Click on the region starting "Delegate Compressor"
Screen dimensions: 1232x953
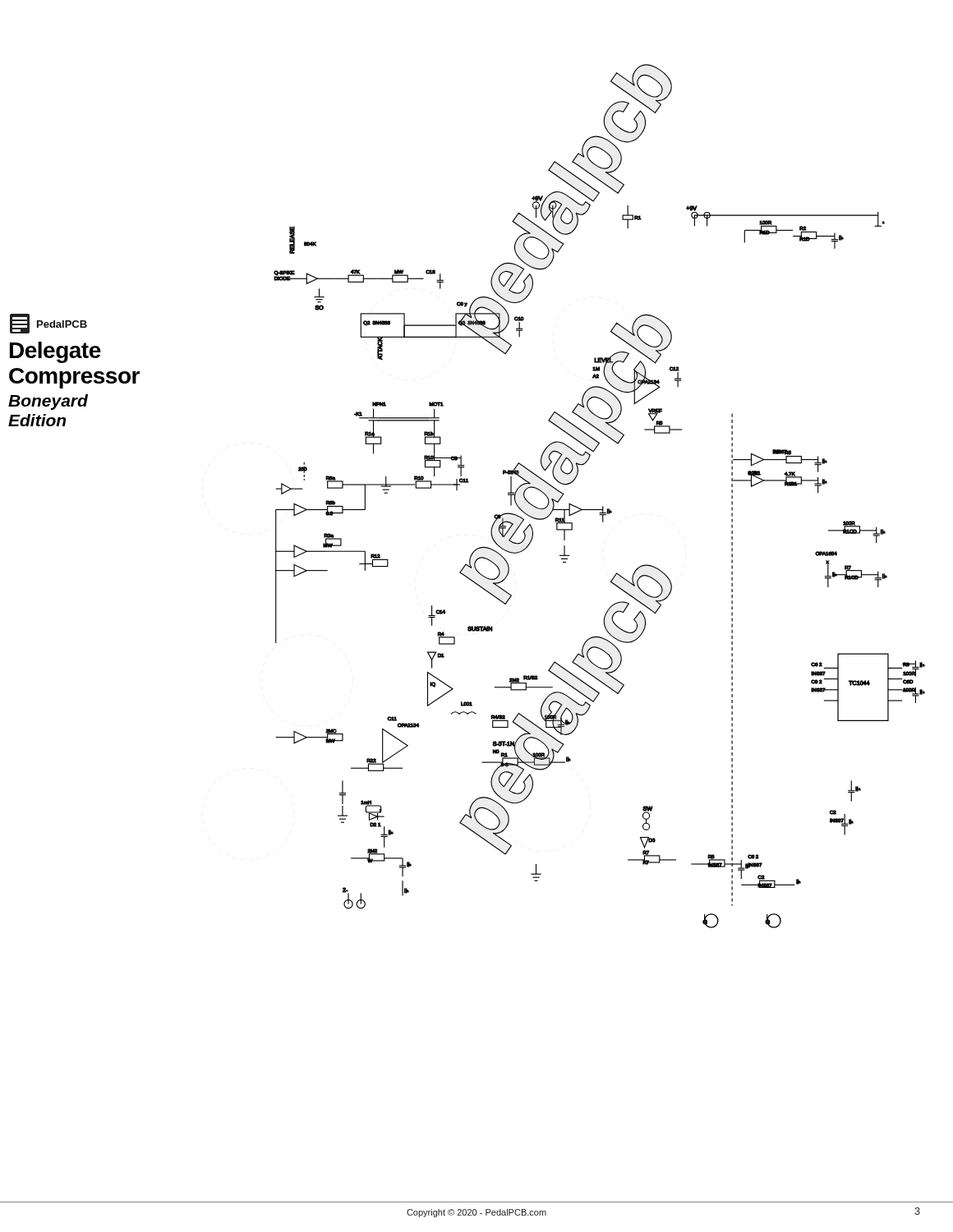[x=74, y=363]
